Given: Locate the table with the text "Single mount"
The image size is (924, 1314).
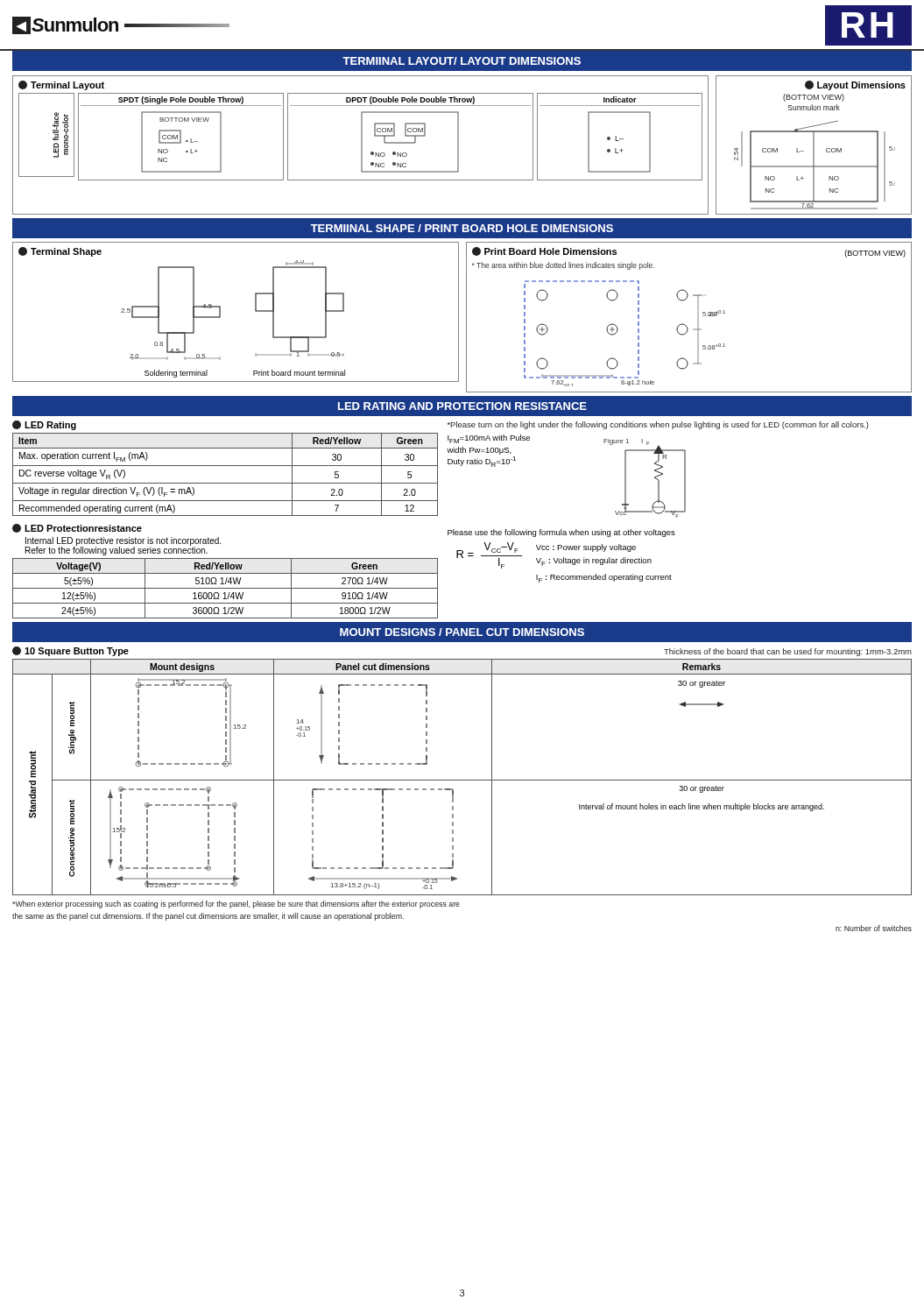Looking at the screenshot, I should pos(462,777).
